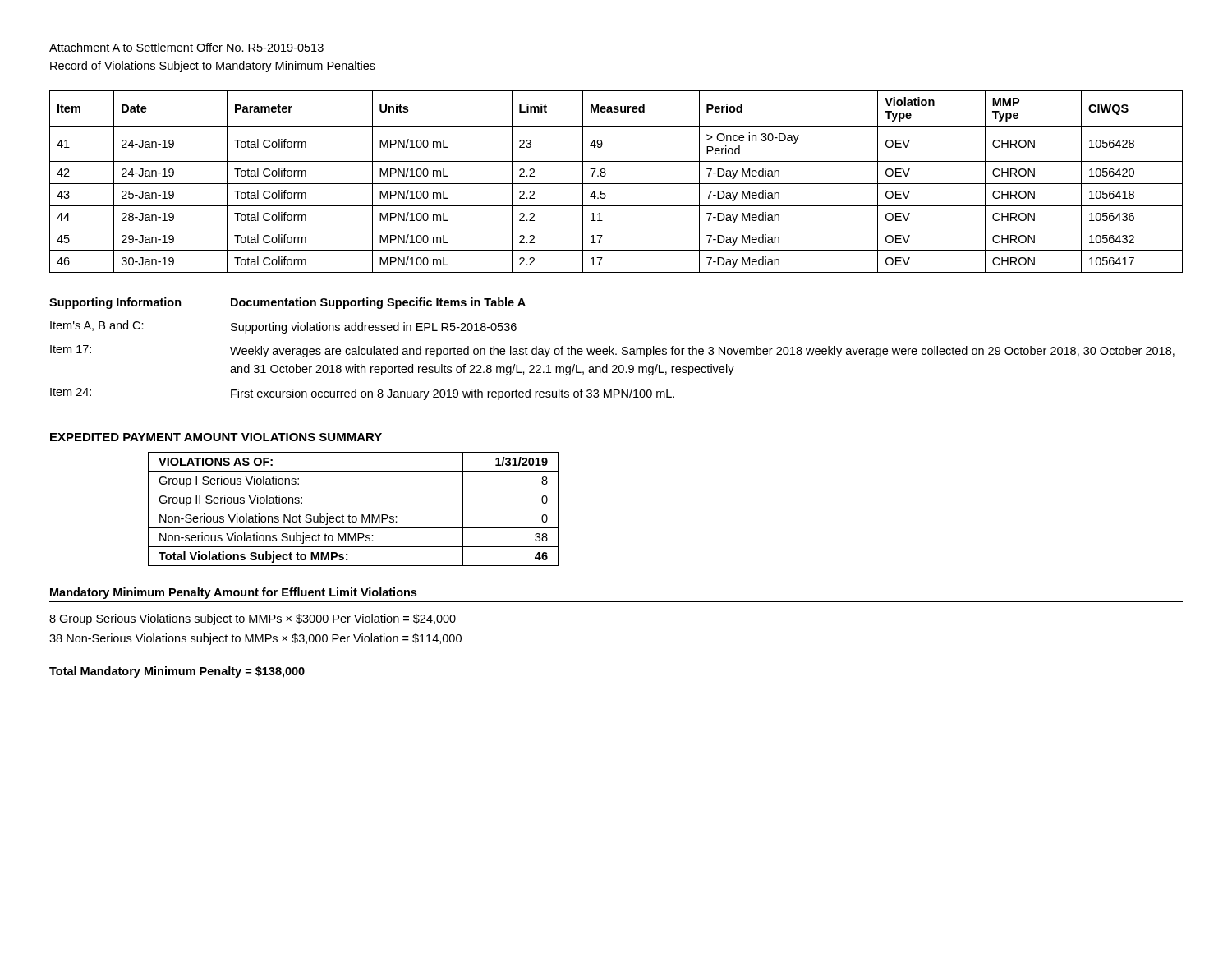Find the table that mentions "Group II Serious Violations:"
Image resolution: width=1232 pixels, height=953 pixels.
pos(616,509)
